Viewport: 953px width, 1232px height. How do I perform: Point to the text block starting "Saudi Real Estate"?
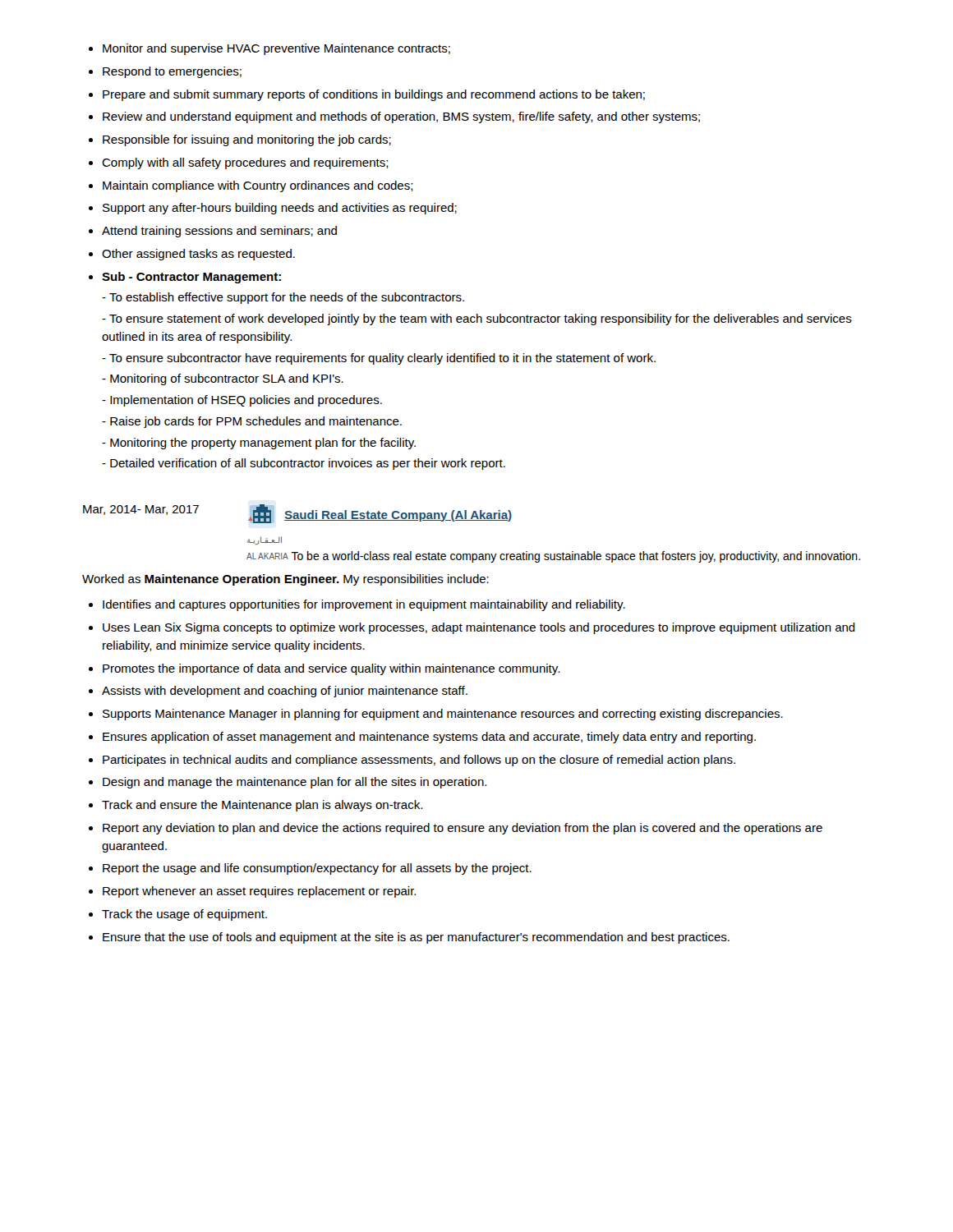click(379, 514)
